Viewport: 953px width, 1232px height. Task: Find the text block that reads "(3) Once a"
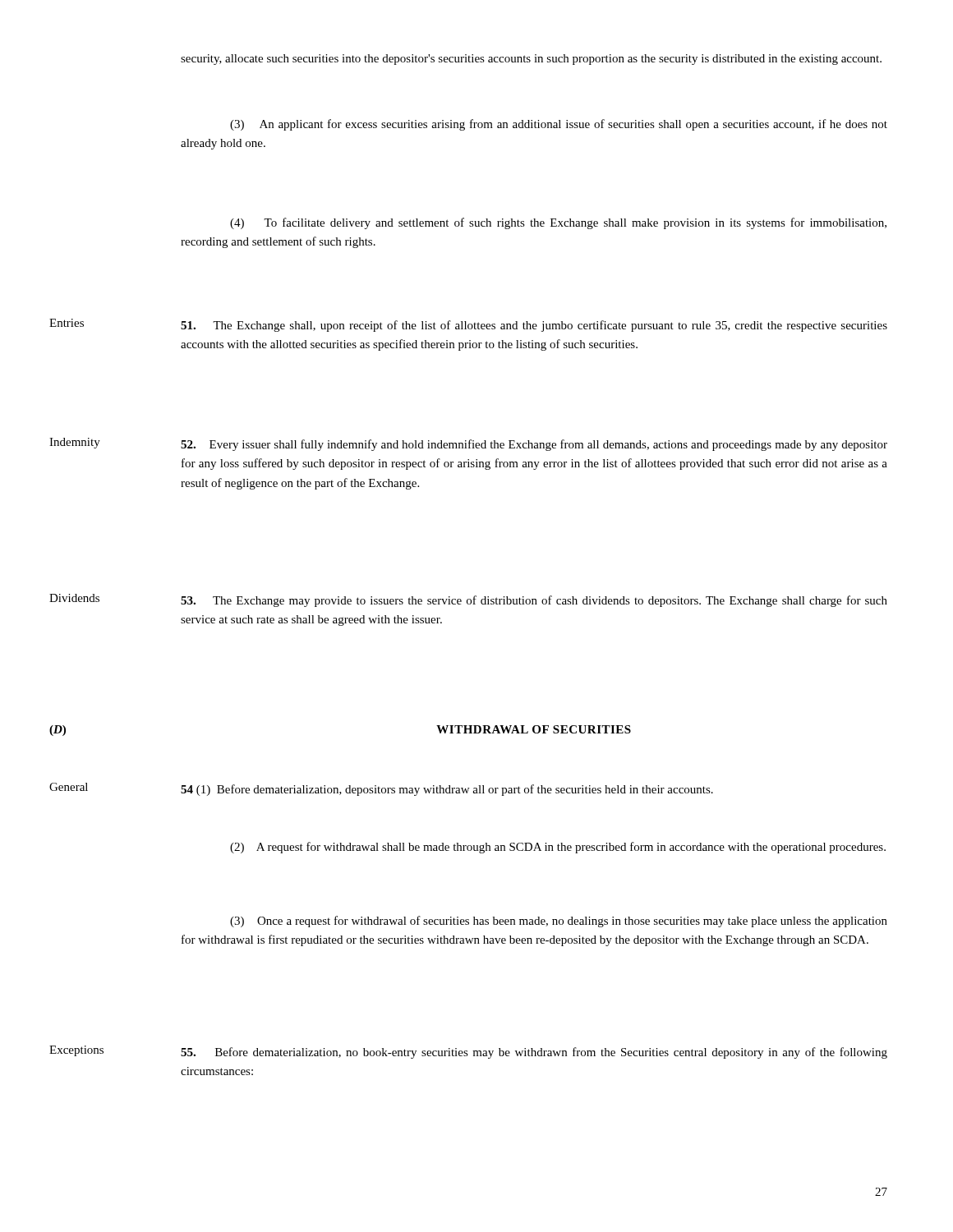click(x=534, y=931)
